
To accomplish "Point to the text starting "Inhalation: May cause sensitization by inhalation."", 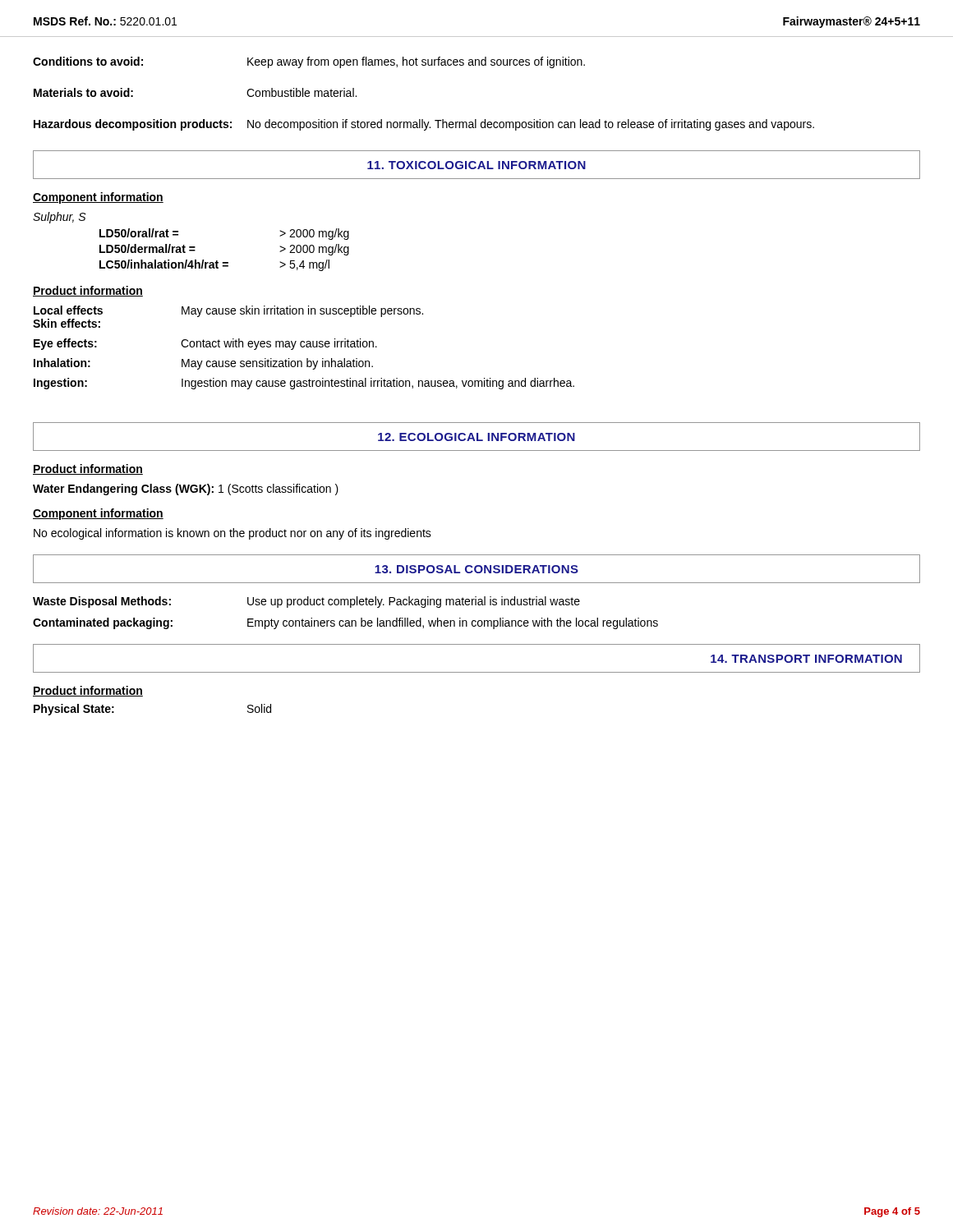I will pos(203,364).
